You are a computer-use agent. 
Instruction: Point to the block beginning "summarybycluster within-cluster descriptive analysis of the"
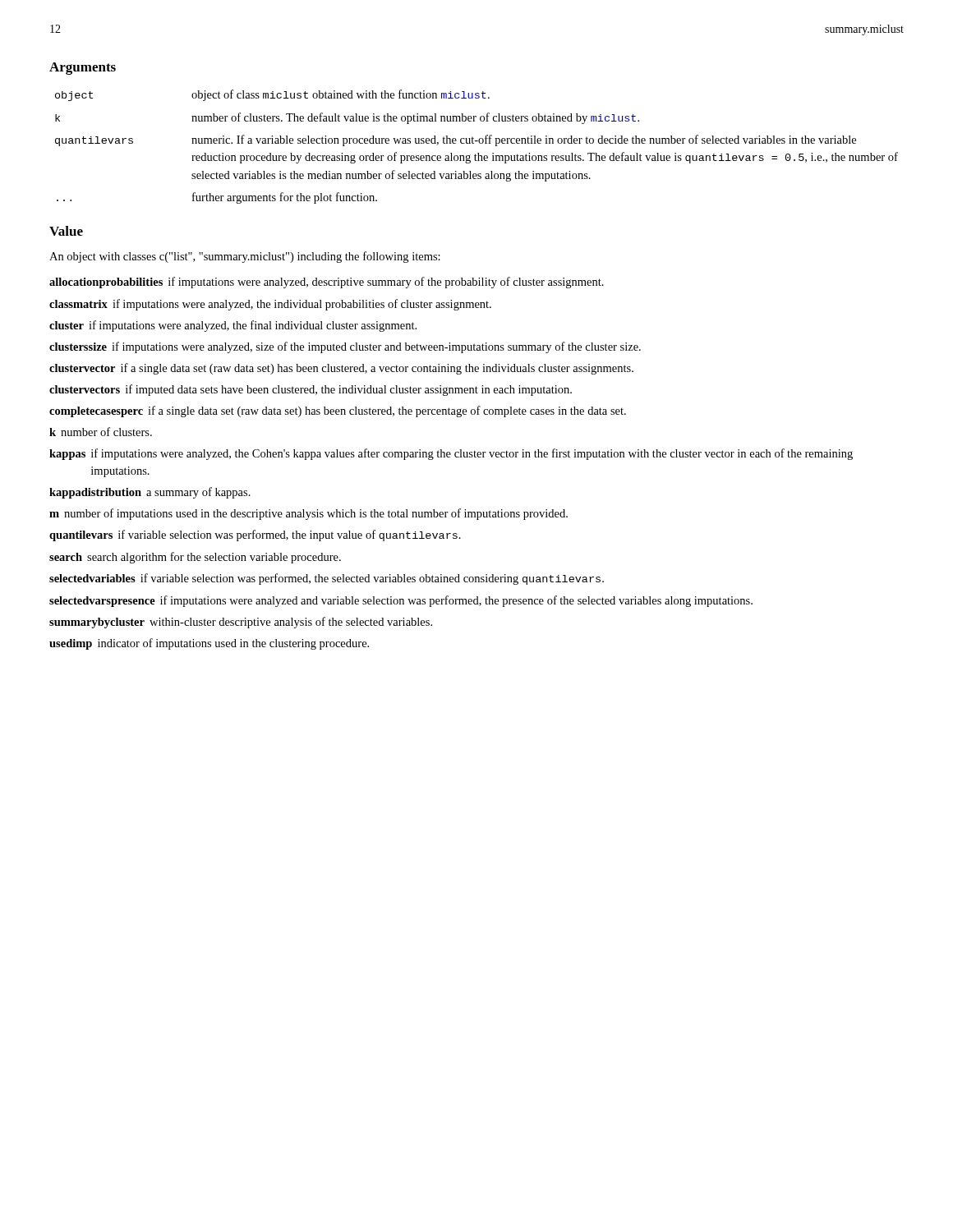(241, 623)
